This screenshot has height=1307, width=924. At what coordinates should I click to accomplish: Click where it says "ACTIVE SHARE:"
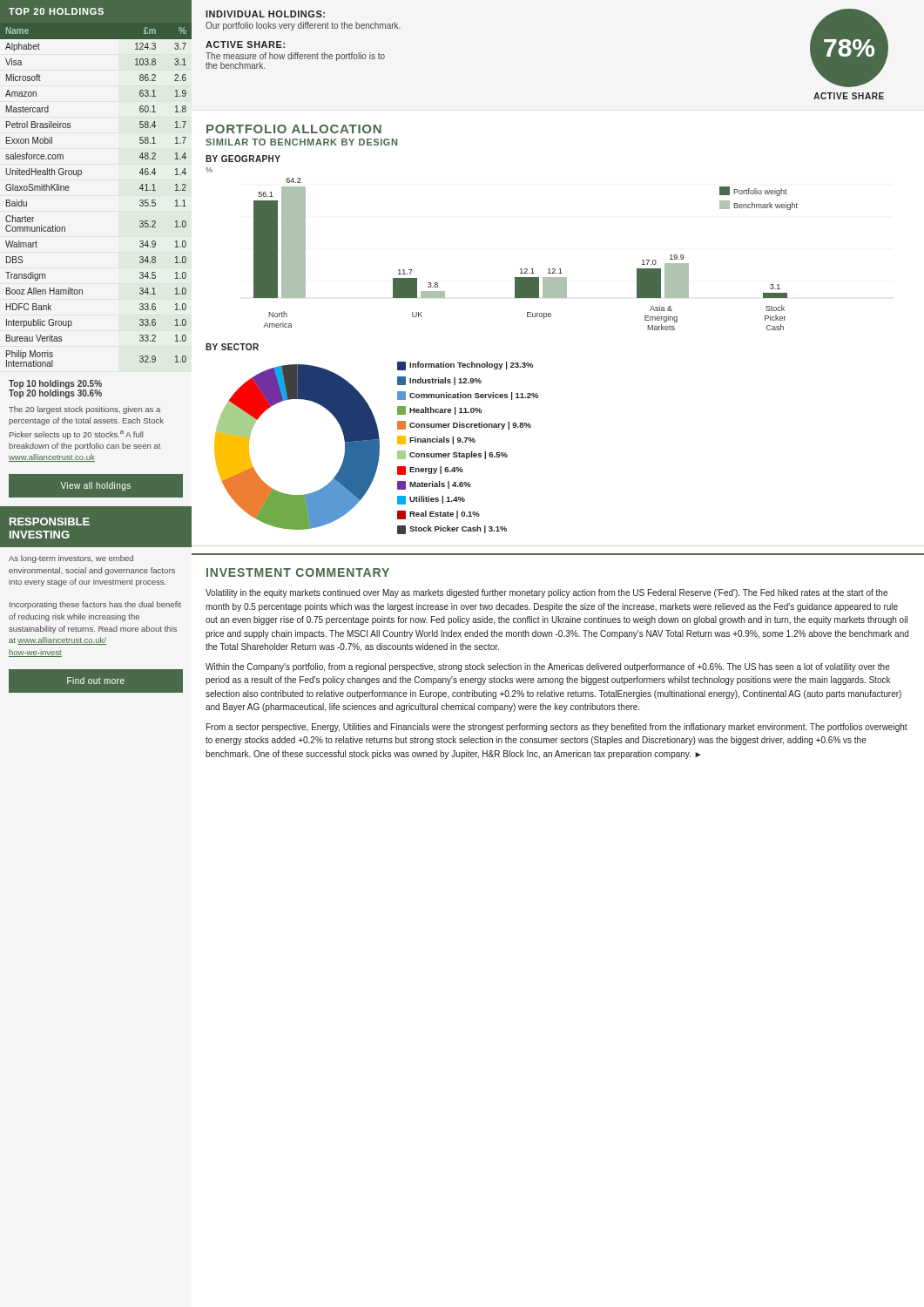coord(246,44)
